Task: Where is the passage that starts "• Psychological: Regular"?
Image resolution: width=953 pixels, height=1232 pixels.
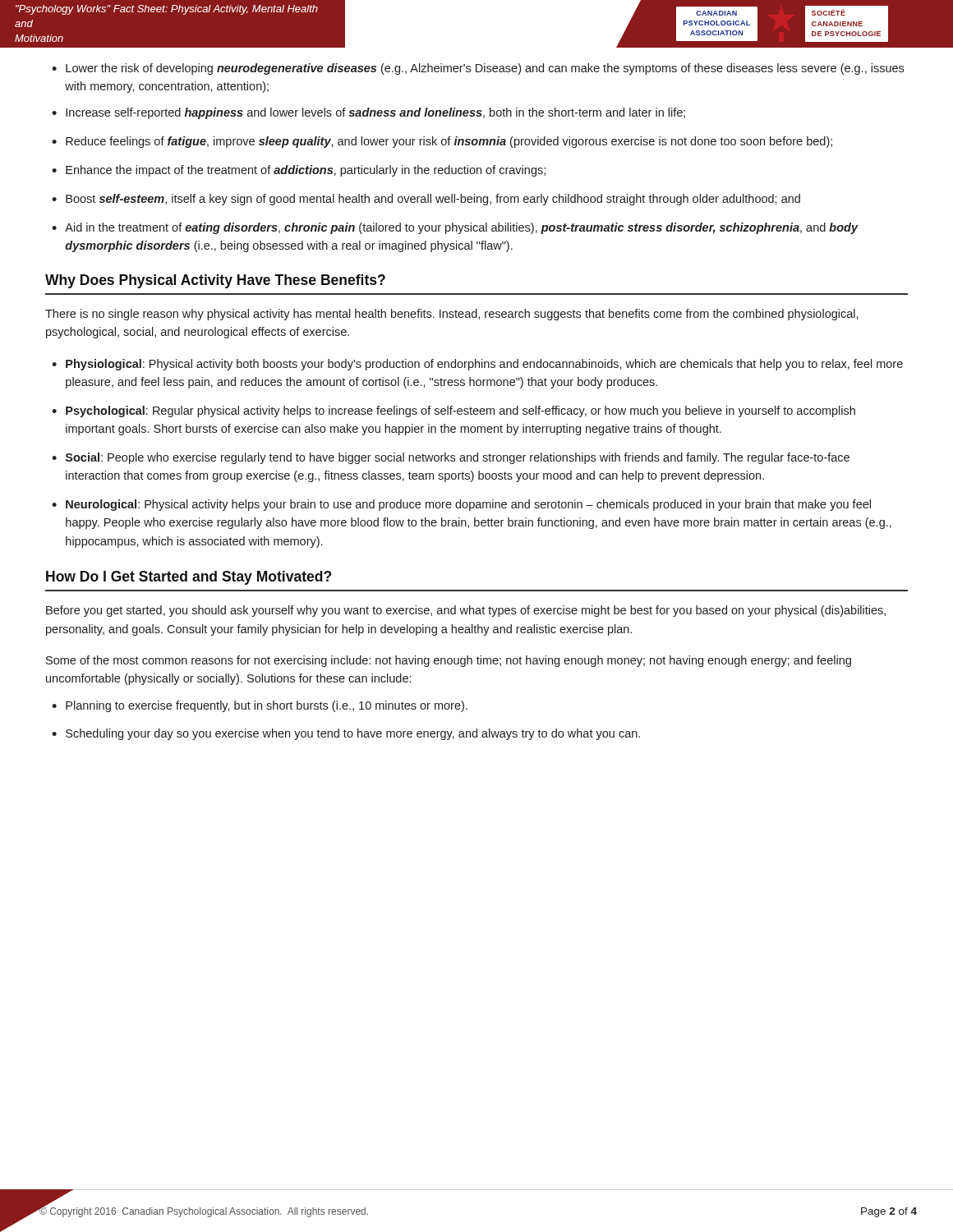Action: point(480,420)
